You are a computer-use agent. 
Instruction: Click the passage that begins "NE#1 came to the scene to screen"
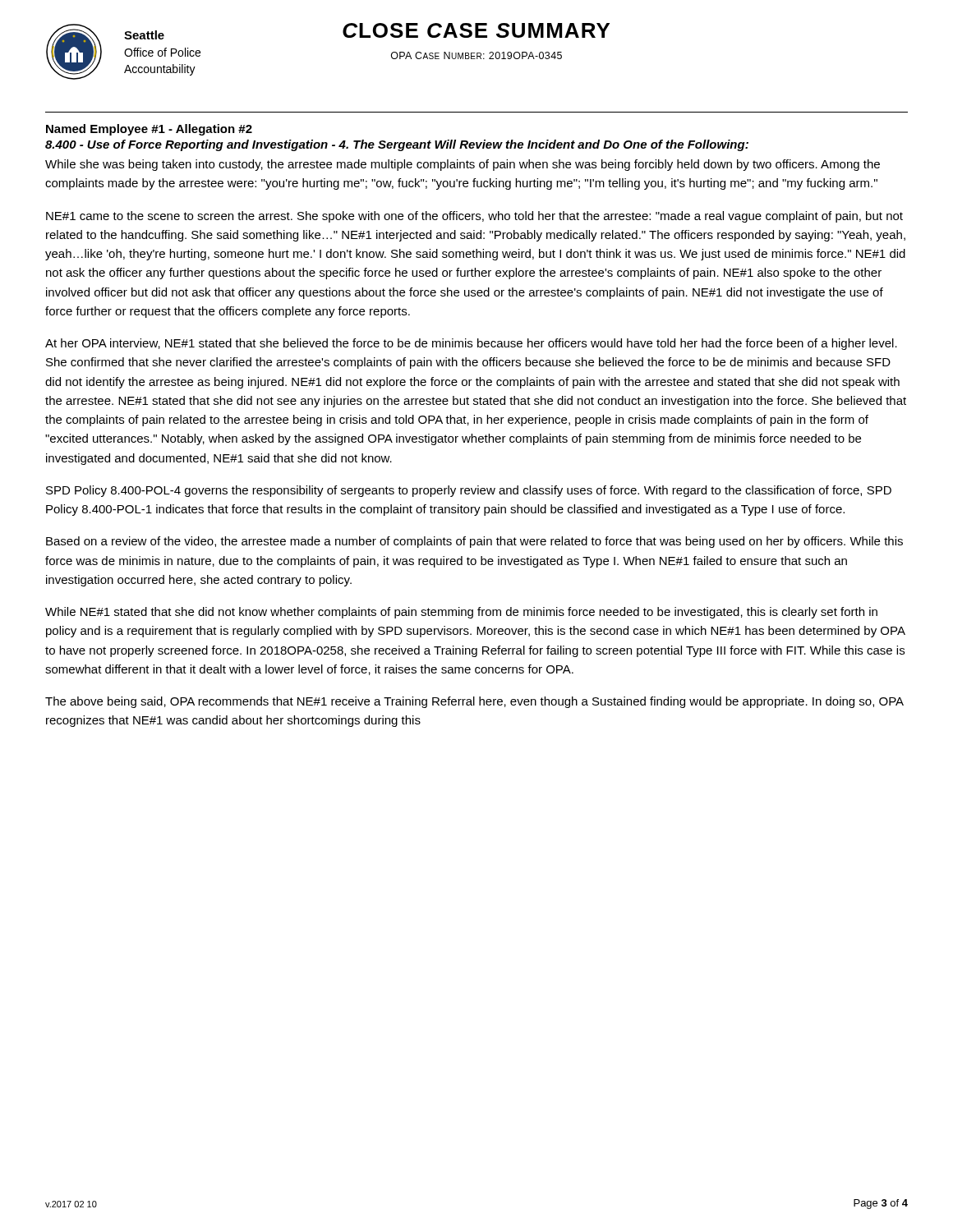tap(476, 263)
